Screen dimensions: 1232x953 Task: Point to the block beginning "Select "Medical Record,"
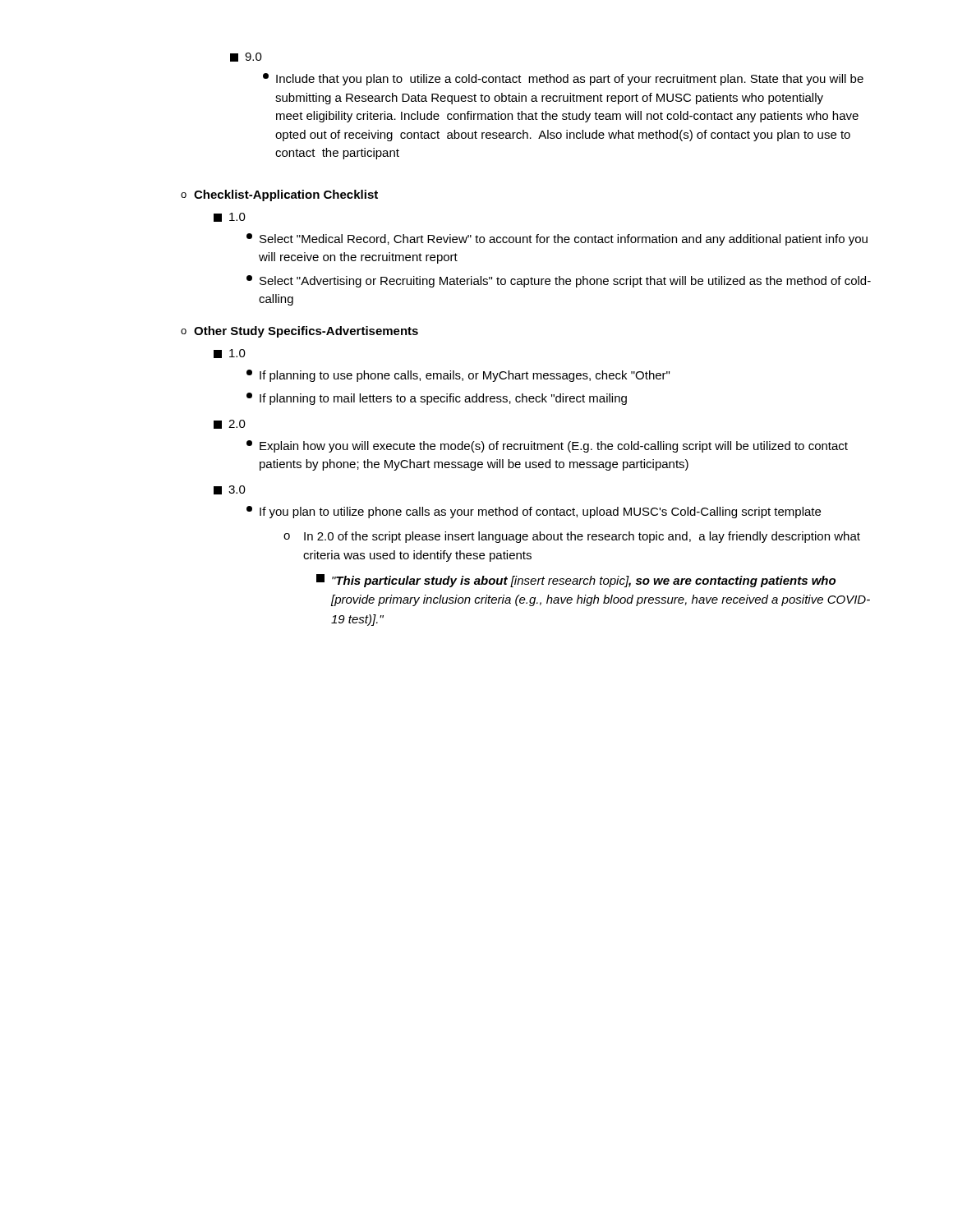tap(565, 248)
